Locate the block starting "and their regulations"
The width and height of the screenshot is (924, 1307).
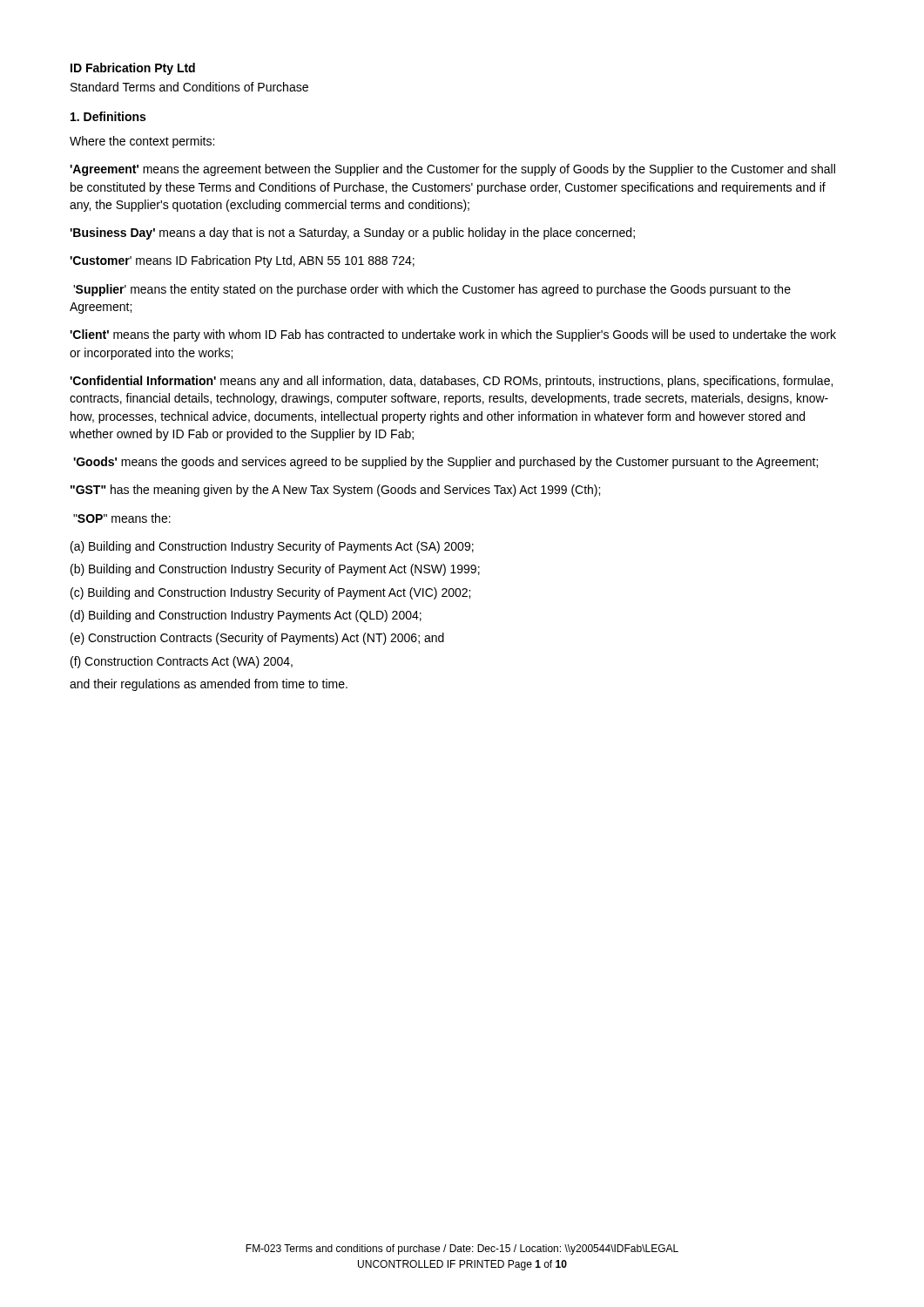point(209,684)
